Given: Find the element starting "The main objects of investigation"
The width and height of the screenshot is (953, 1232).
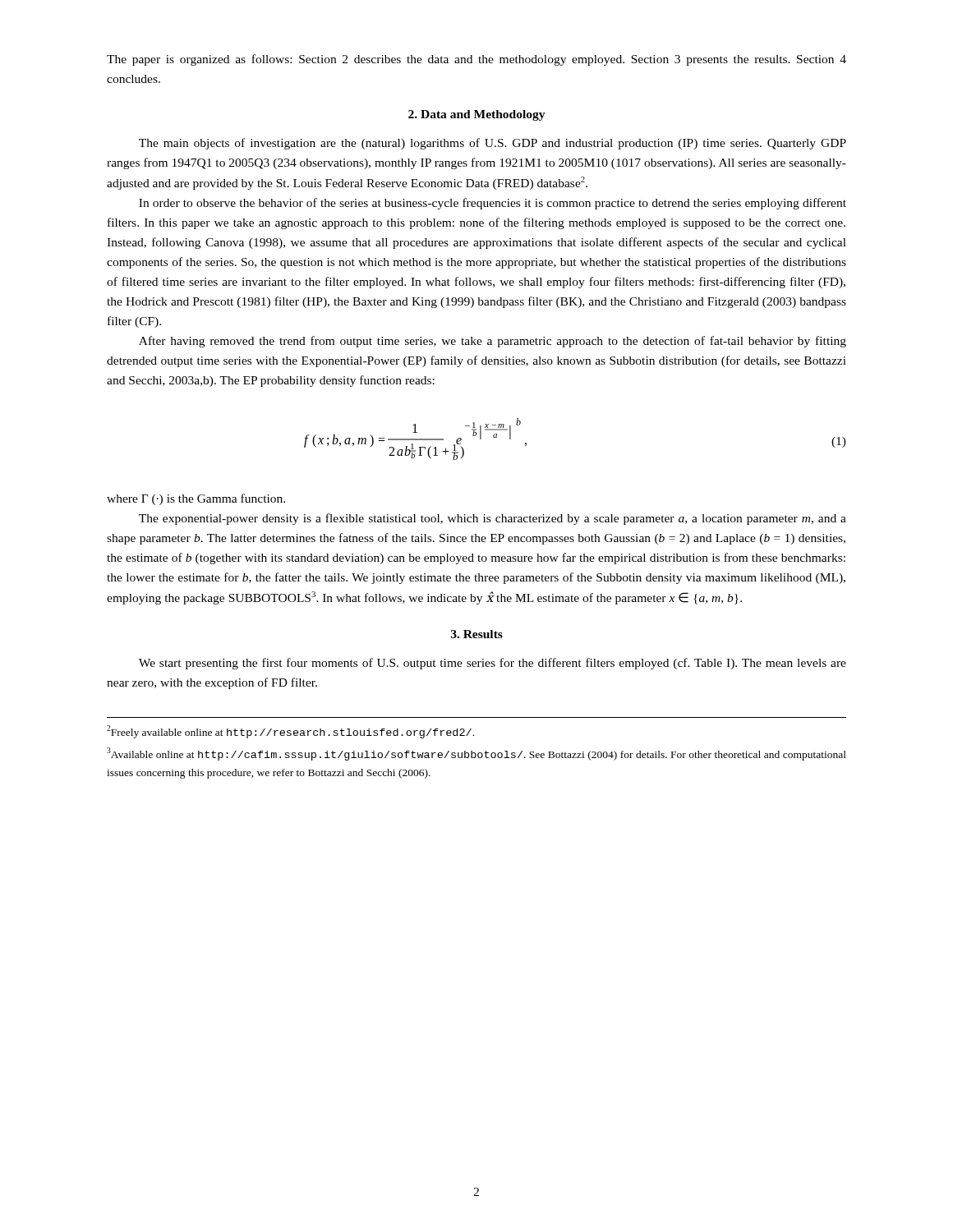Looking at the screenshot, I should [x=476, y=163].
